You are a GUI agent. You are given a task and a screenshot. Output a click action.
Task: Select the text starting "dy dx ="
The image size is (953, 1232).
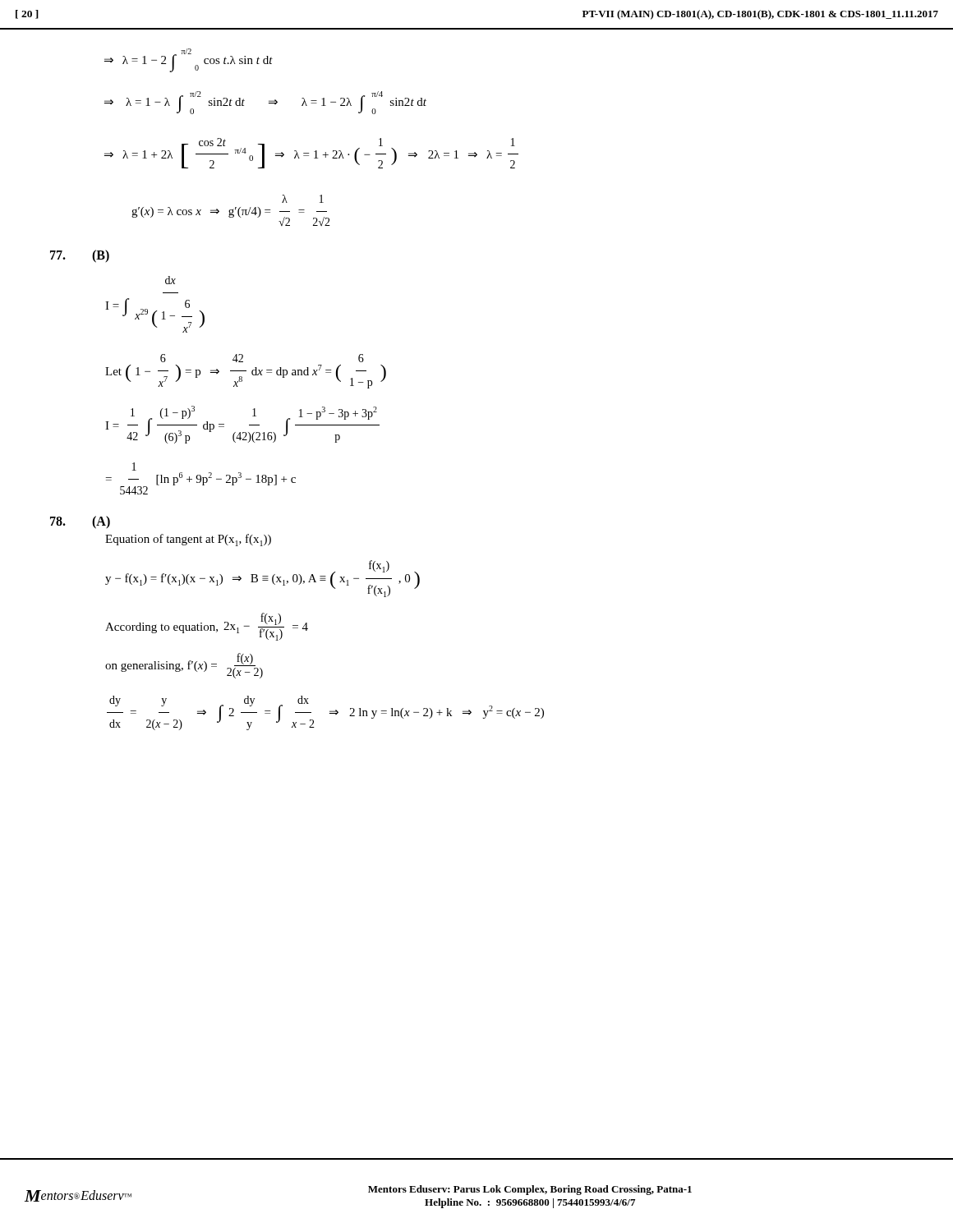click(x=326, y=712)
